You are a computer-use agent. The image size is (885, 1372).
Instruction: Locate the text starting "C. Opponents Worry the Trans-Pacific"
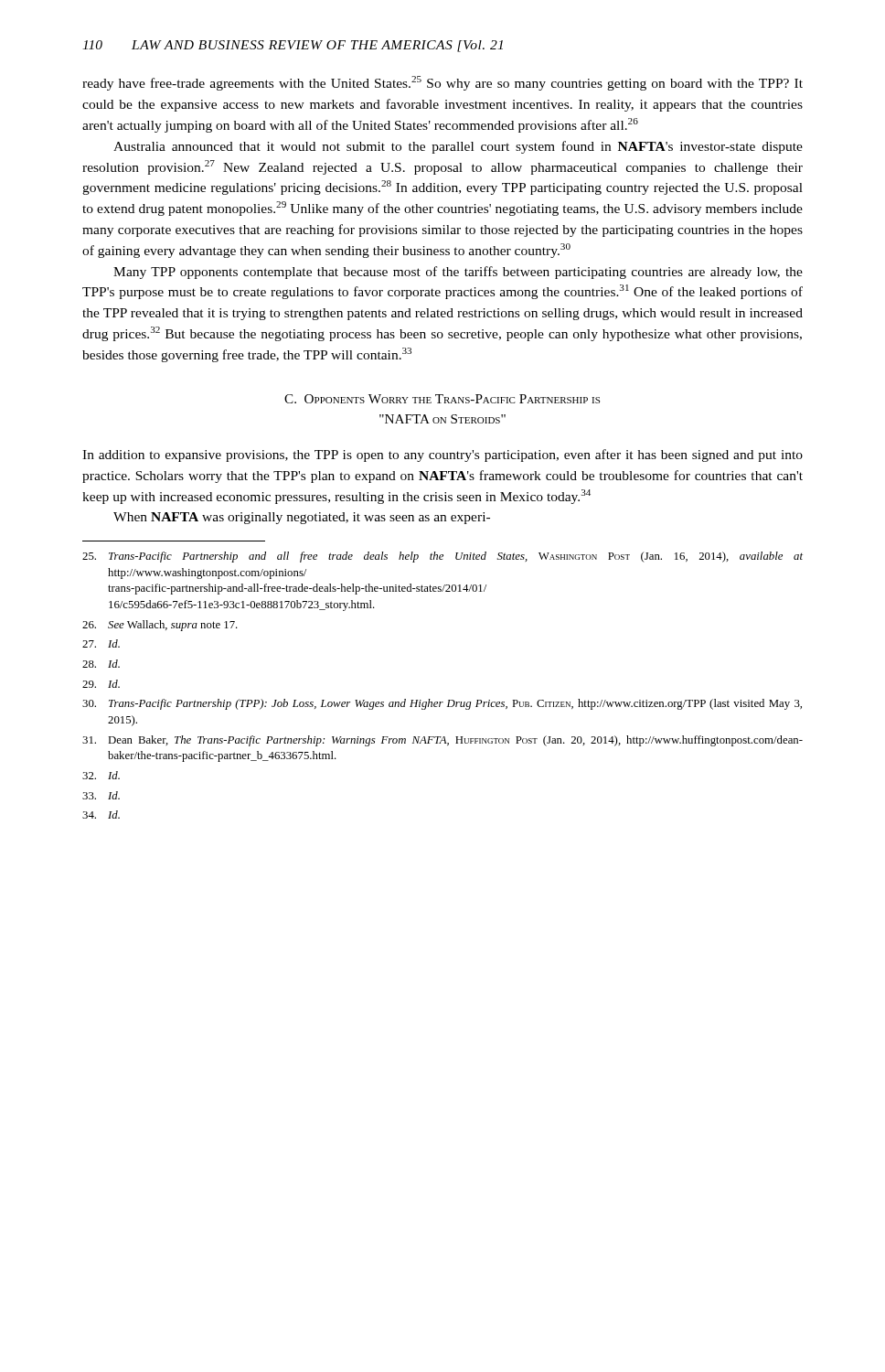442,408
